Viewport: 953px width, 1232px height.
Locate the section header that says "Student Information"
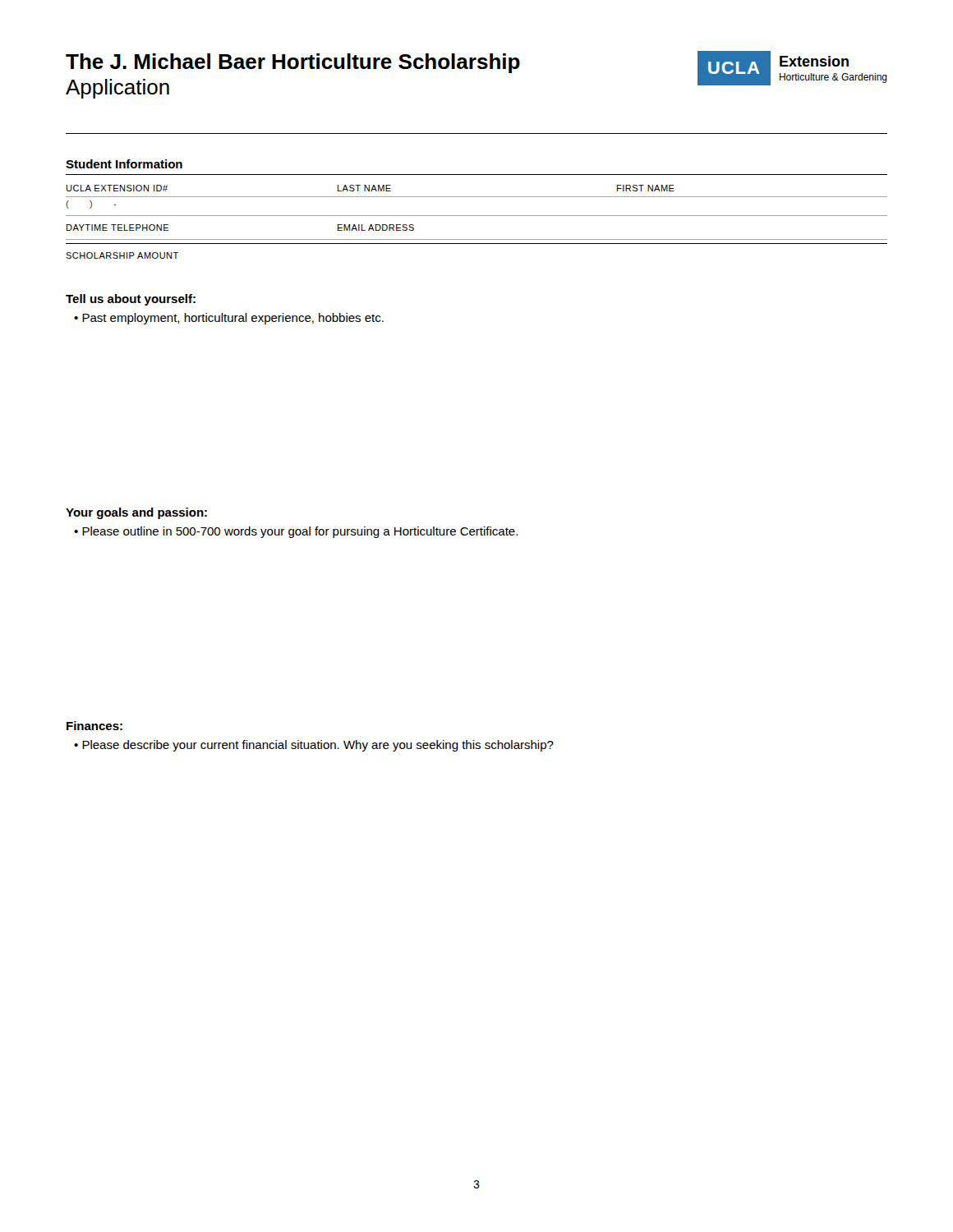[x=124, y=164]
